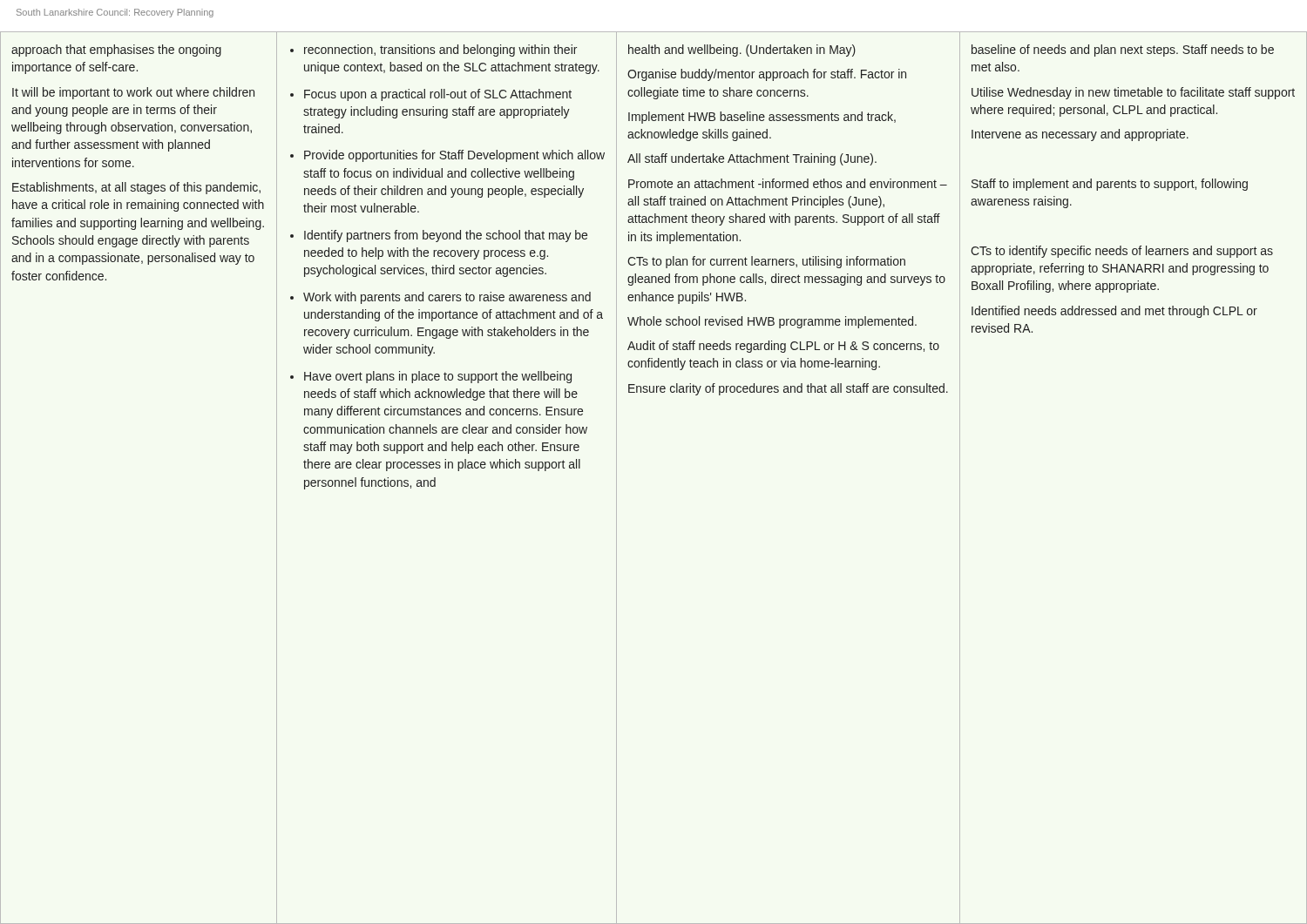The width and height of the screenshot is (1307, 924).
Task: Locate the list item with the text "Identify partners from beyond the"
Action: click(x=446, y=253)
